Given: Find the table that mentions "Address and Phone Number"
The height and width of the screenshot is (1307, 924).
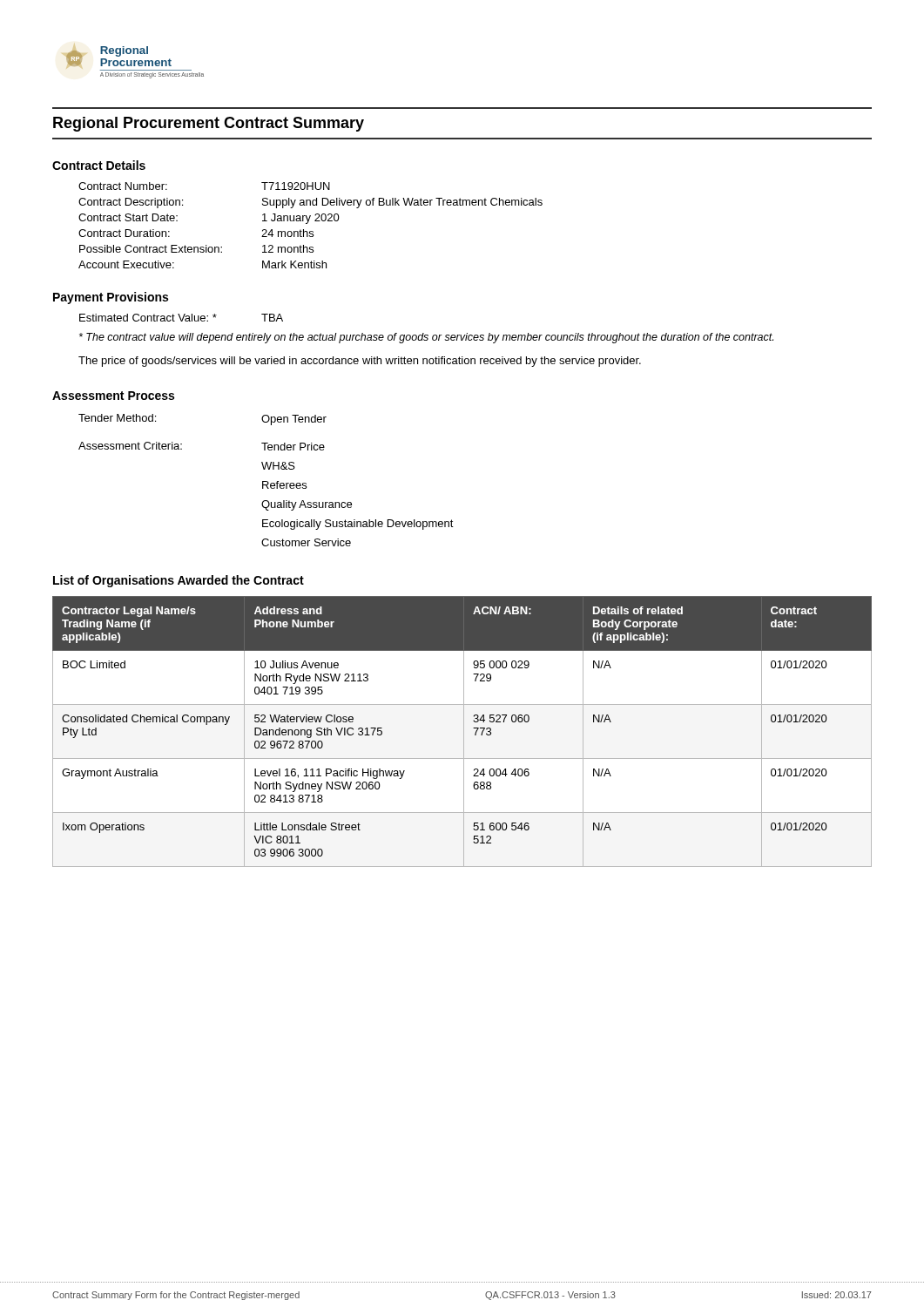Looking at the screenshot, I should [x=462, y=732].
